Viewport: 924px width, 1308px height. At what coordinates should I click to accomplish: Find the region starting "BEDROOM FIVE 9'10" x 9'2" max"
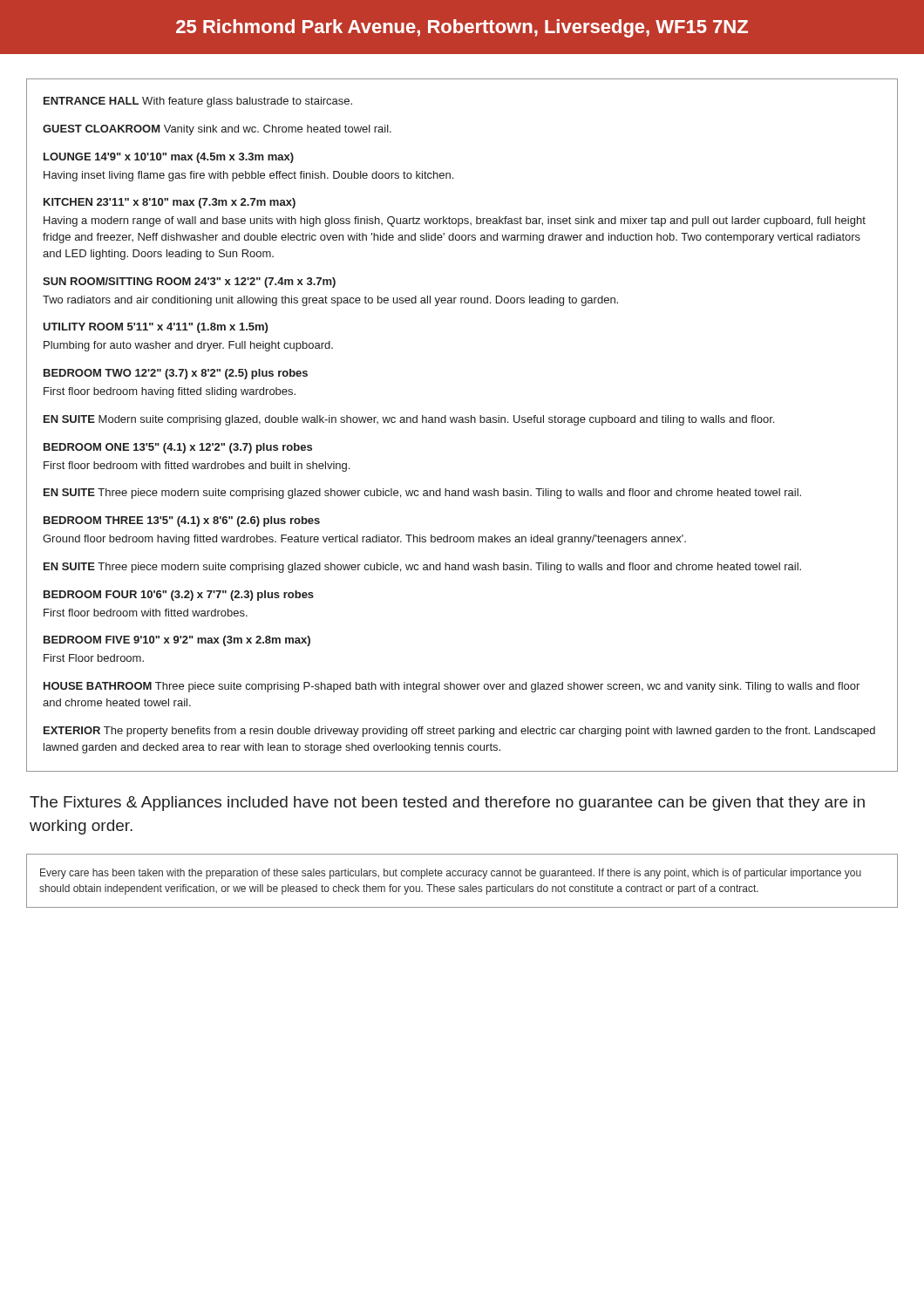click(x=177, y=641)
